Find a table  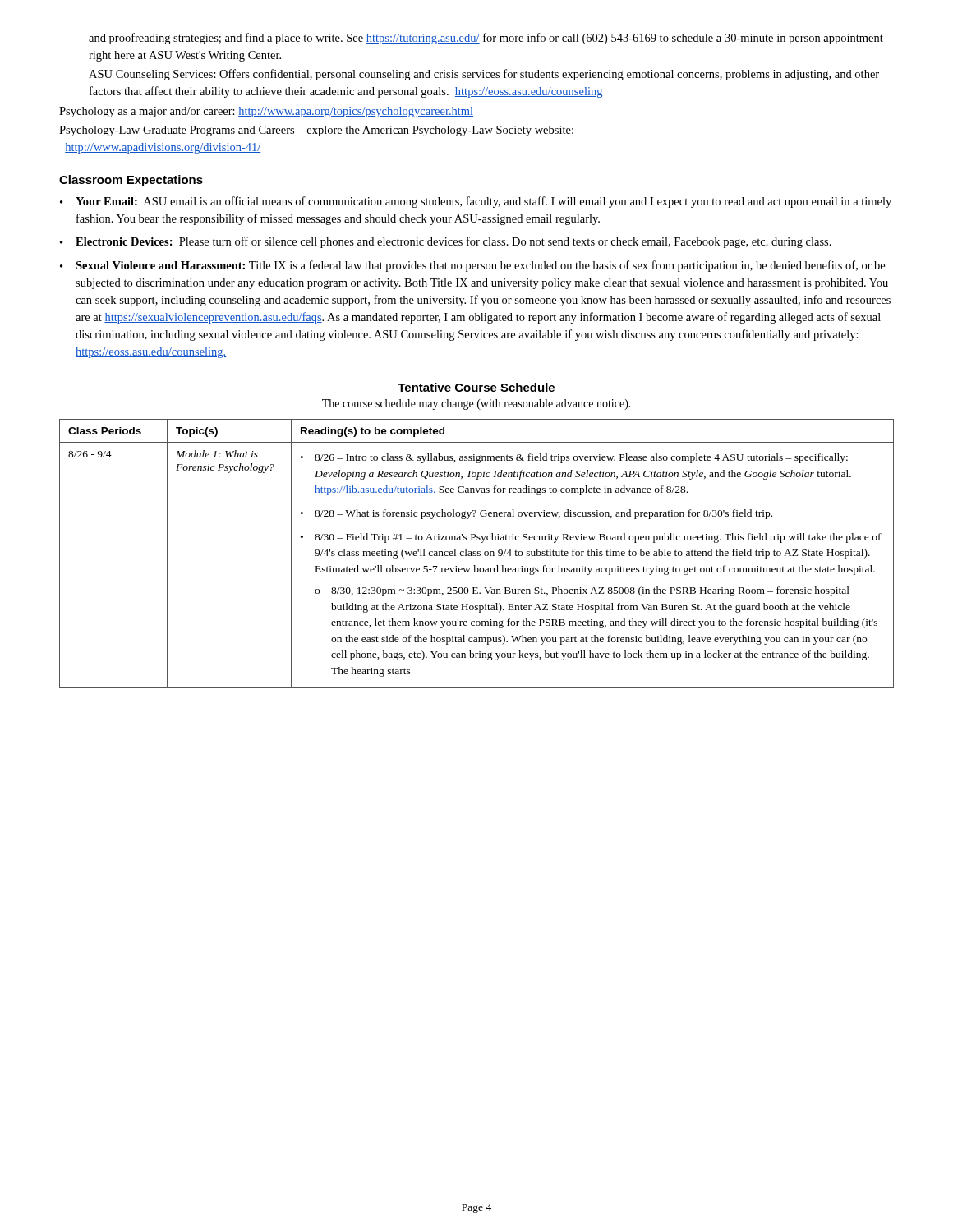[476, 554]
